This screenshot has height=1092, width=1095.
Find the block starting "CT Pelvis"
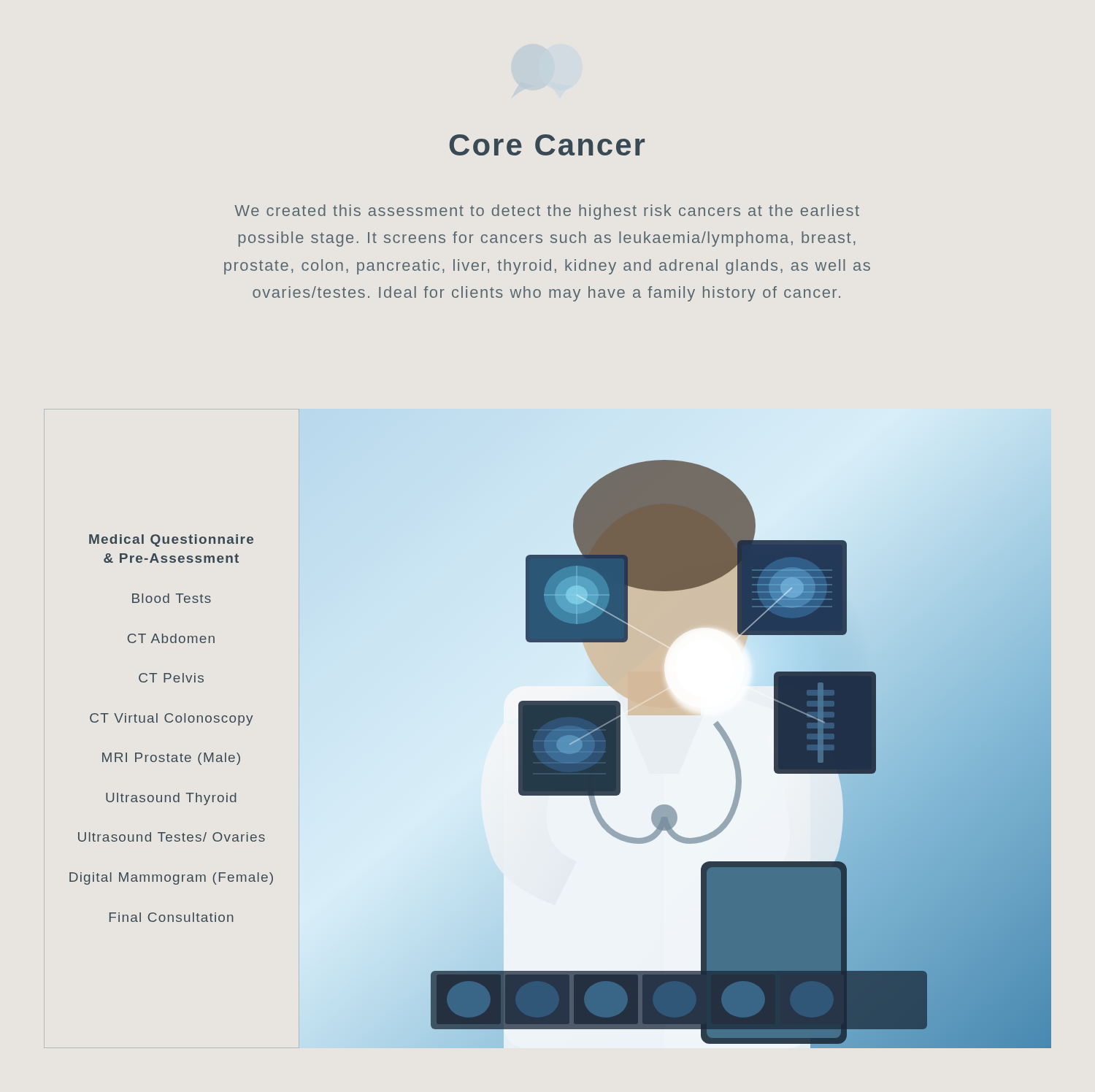pyautogui.click(x=172, y=678)
